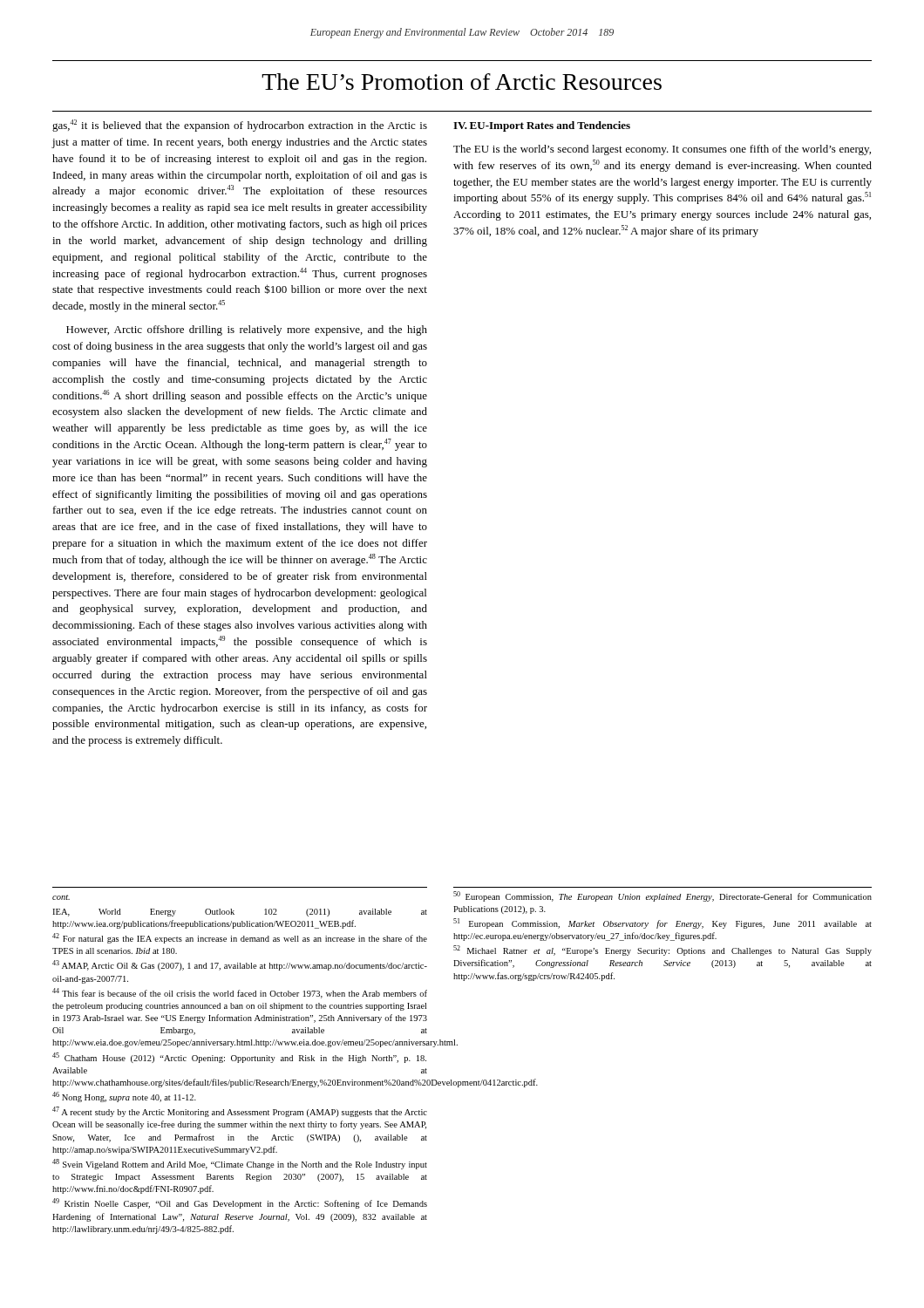
Task: Find the text block that reads "gas,42 it is believed that the expansion of"
Action: (240, 433)
